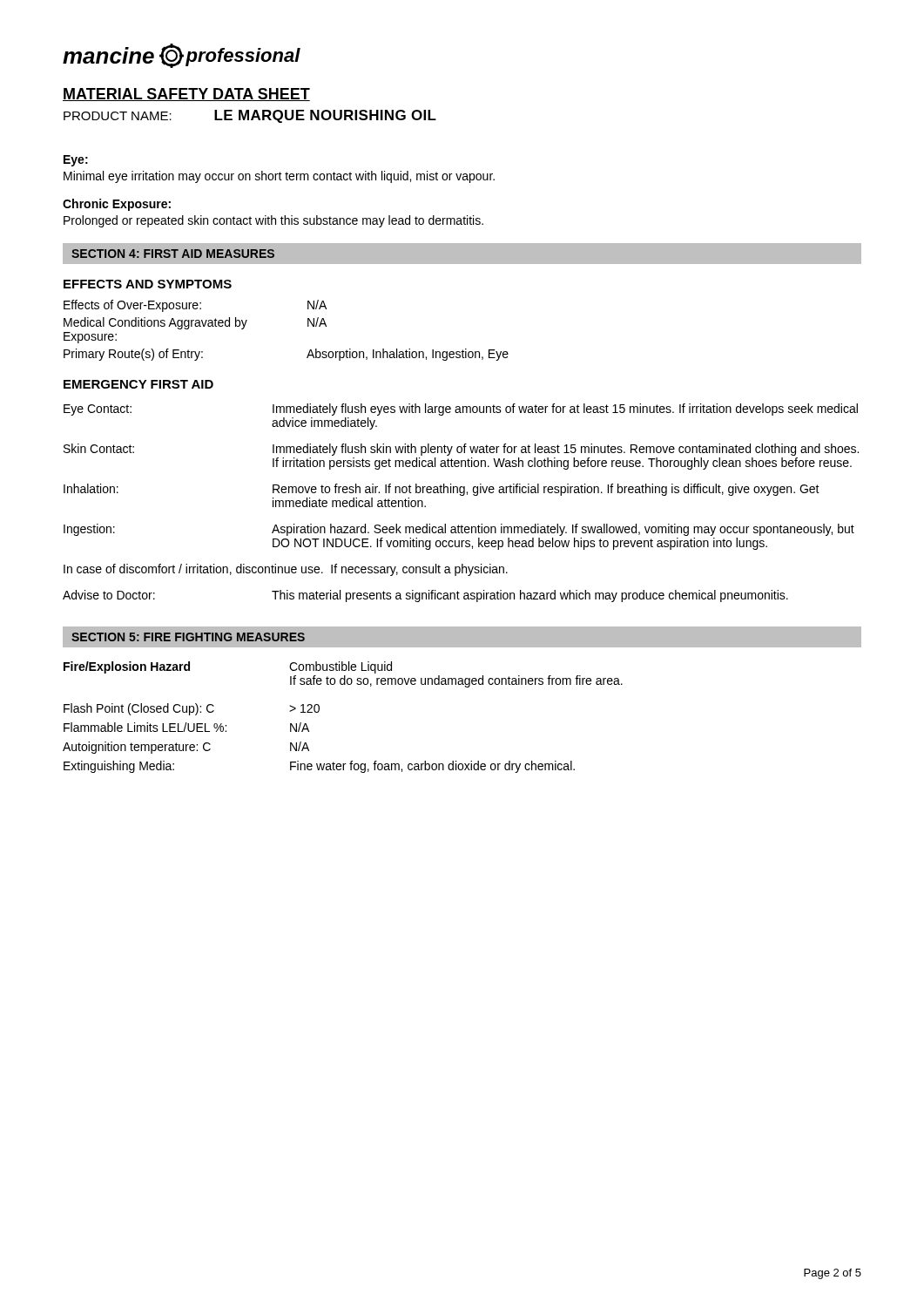
Task: Select the block starting "Fire/Explosion Hazard Combustible"
Action: coord(130,667)
